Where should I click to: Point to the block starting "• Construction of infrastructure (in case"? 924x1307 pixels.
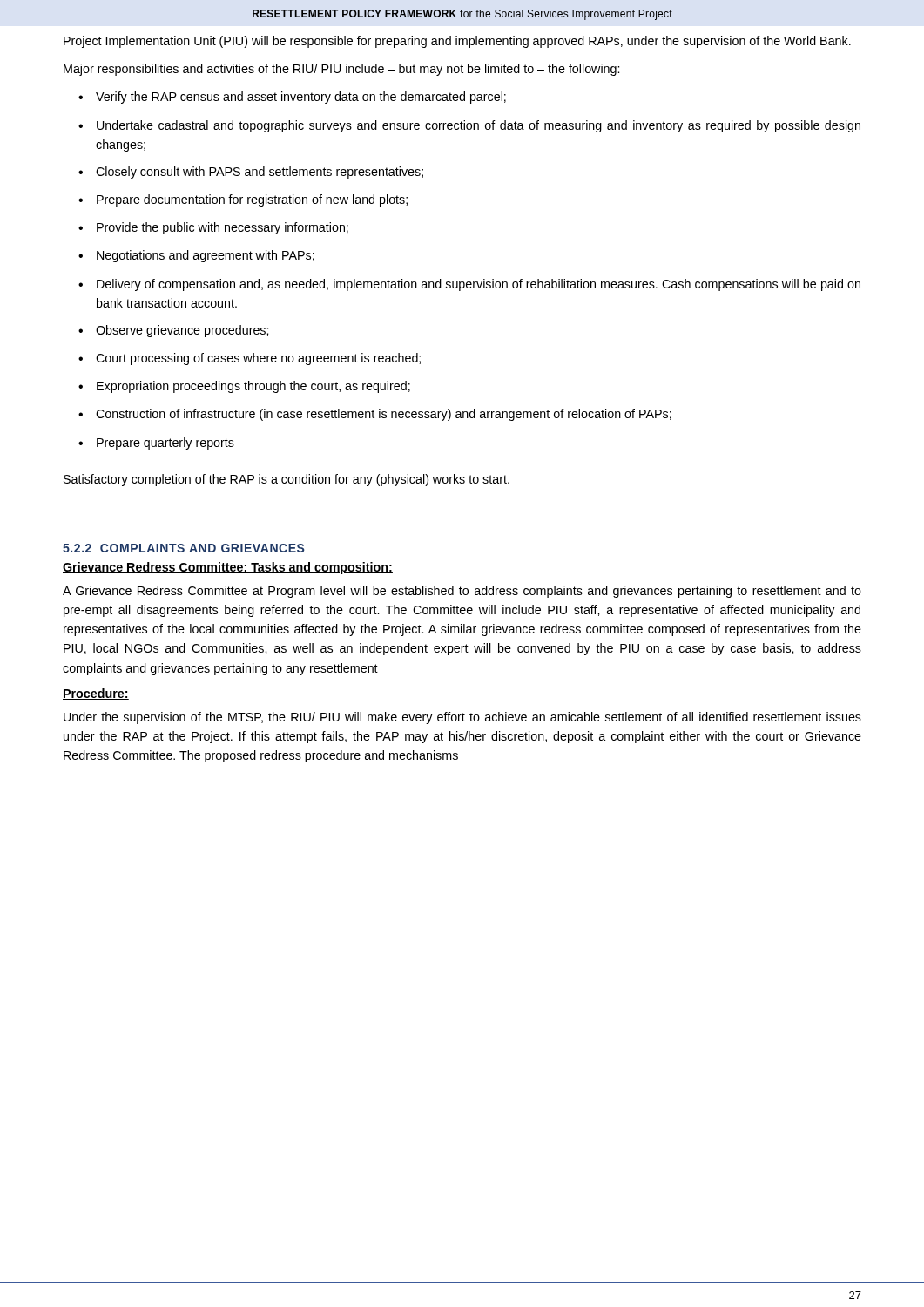[470, 415]
